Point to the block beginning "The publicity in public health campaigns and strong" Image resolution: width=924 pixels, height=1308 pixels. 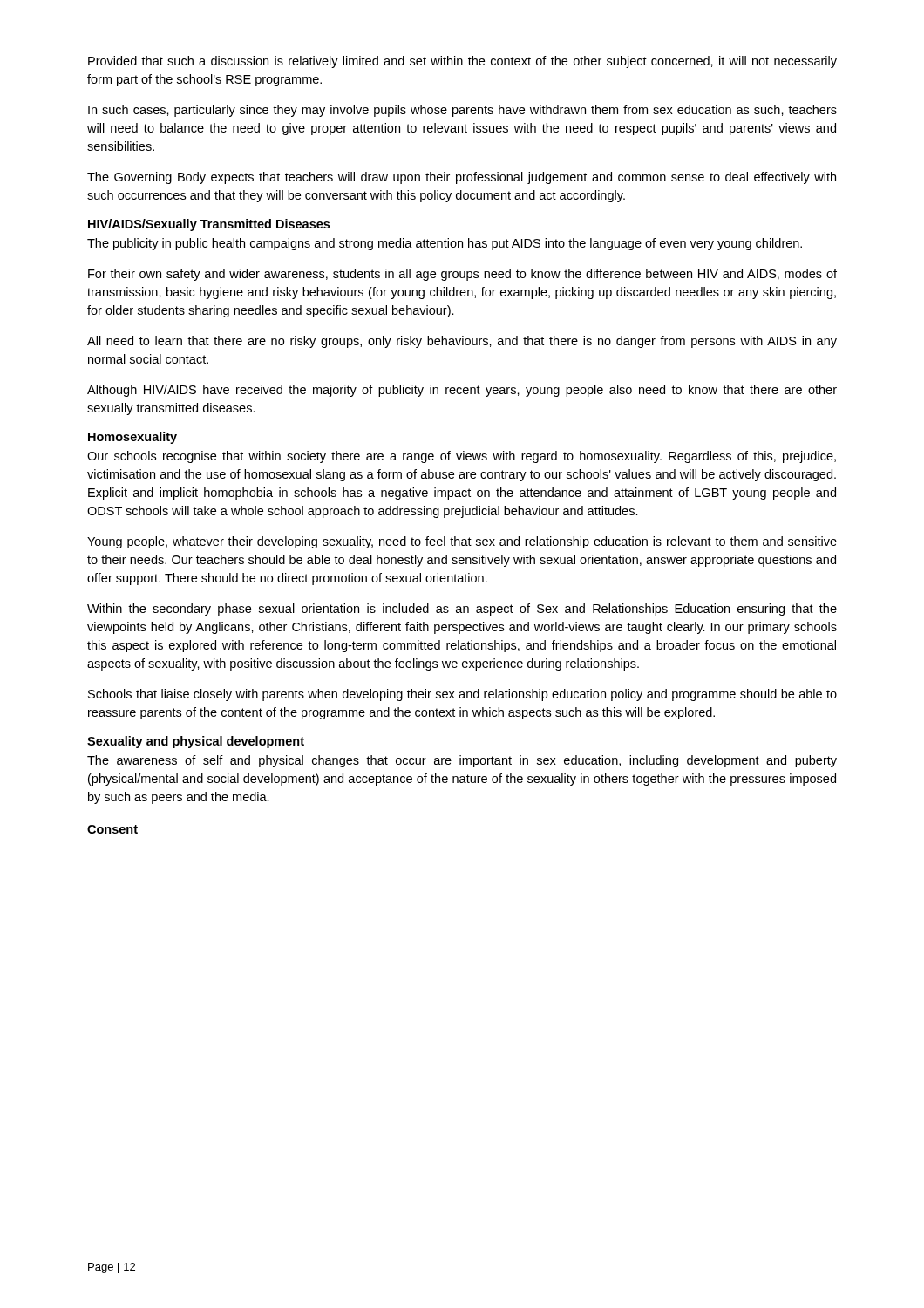pyautogui.click(x=445, y=243)
